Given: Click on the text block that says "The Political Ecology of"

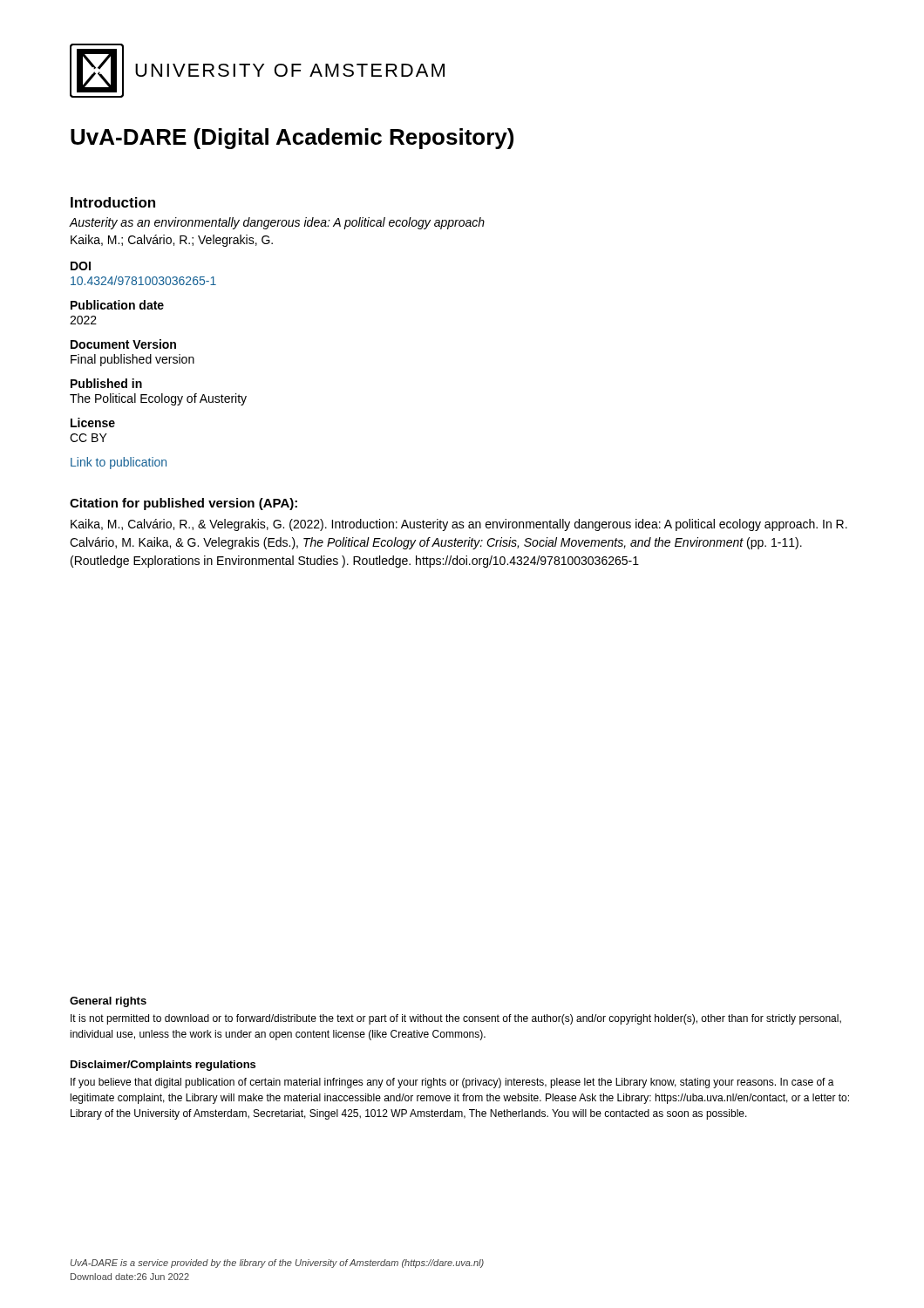Looking at the screenshot, I should 158,398.
